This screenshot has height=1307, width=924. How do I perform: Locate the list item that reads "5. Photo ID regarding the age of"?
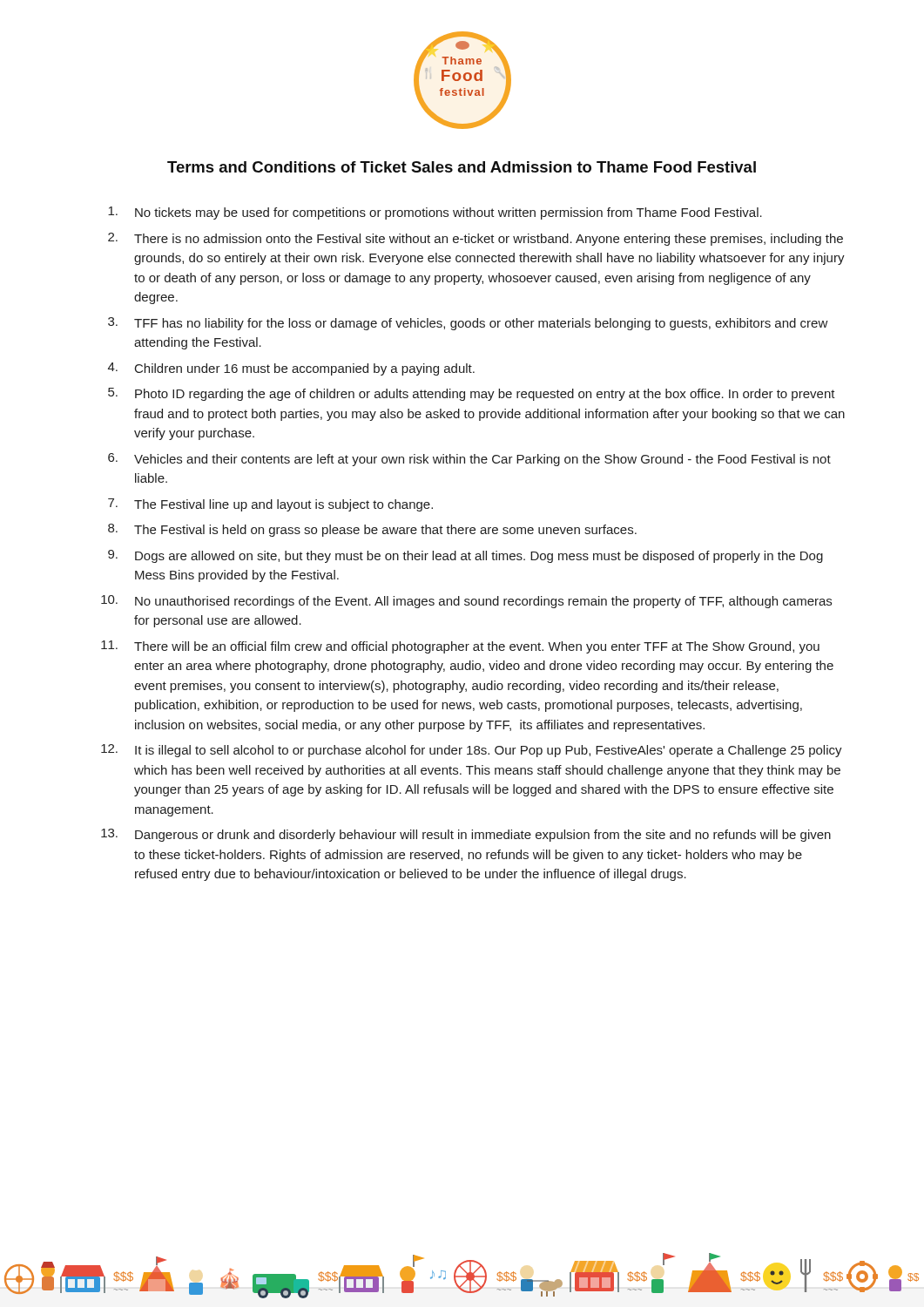(x=462, y=414)
